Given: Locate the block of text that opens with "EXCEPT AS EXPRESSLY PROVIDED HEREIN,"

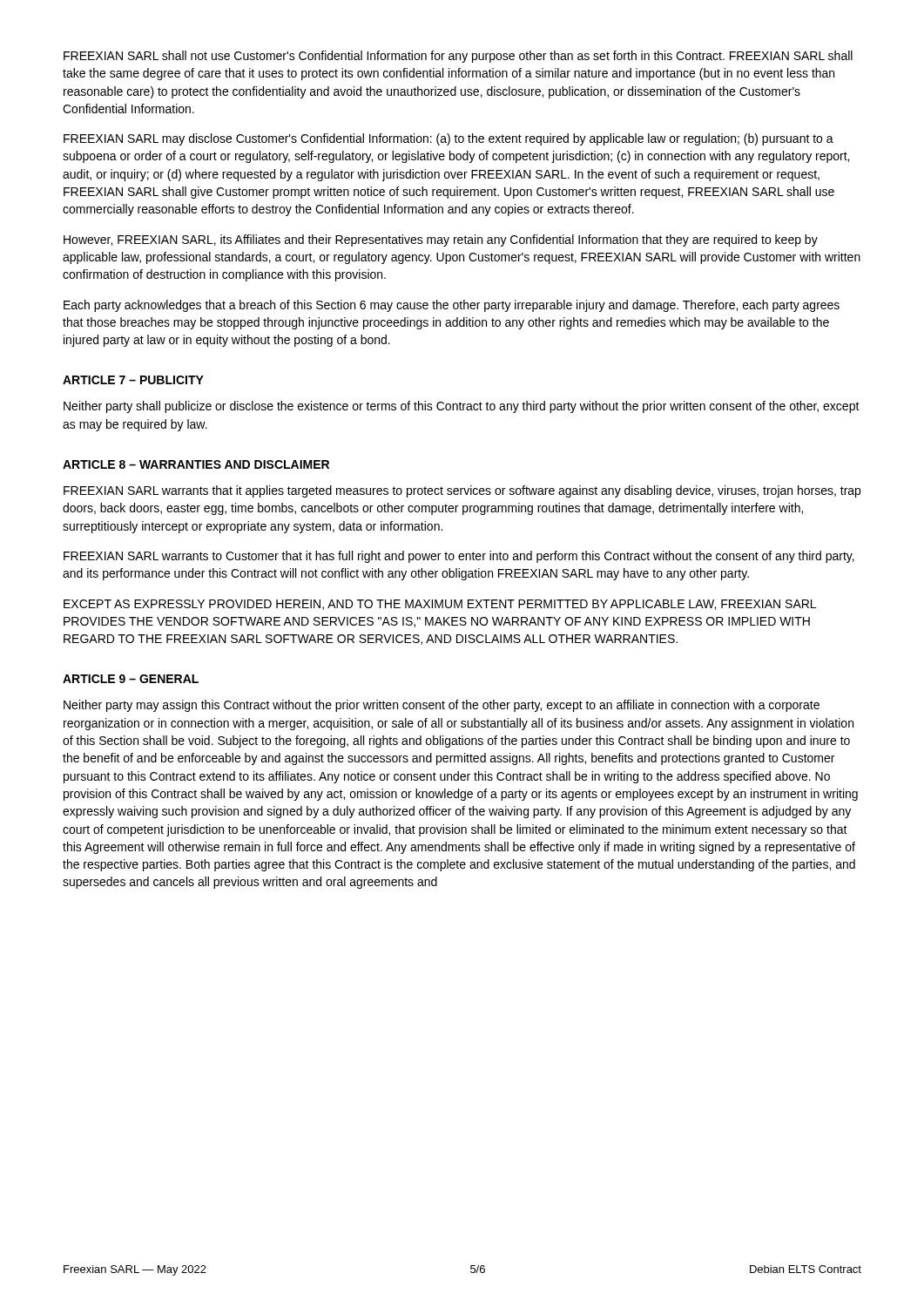Looking at the screenshot, I should pyautogui.click(x=462, y=621).
